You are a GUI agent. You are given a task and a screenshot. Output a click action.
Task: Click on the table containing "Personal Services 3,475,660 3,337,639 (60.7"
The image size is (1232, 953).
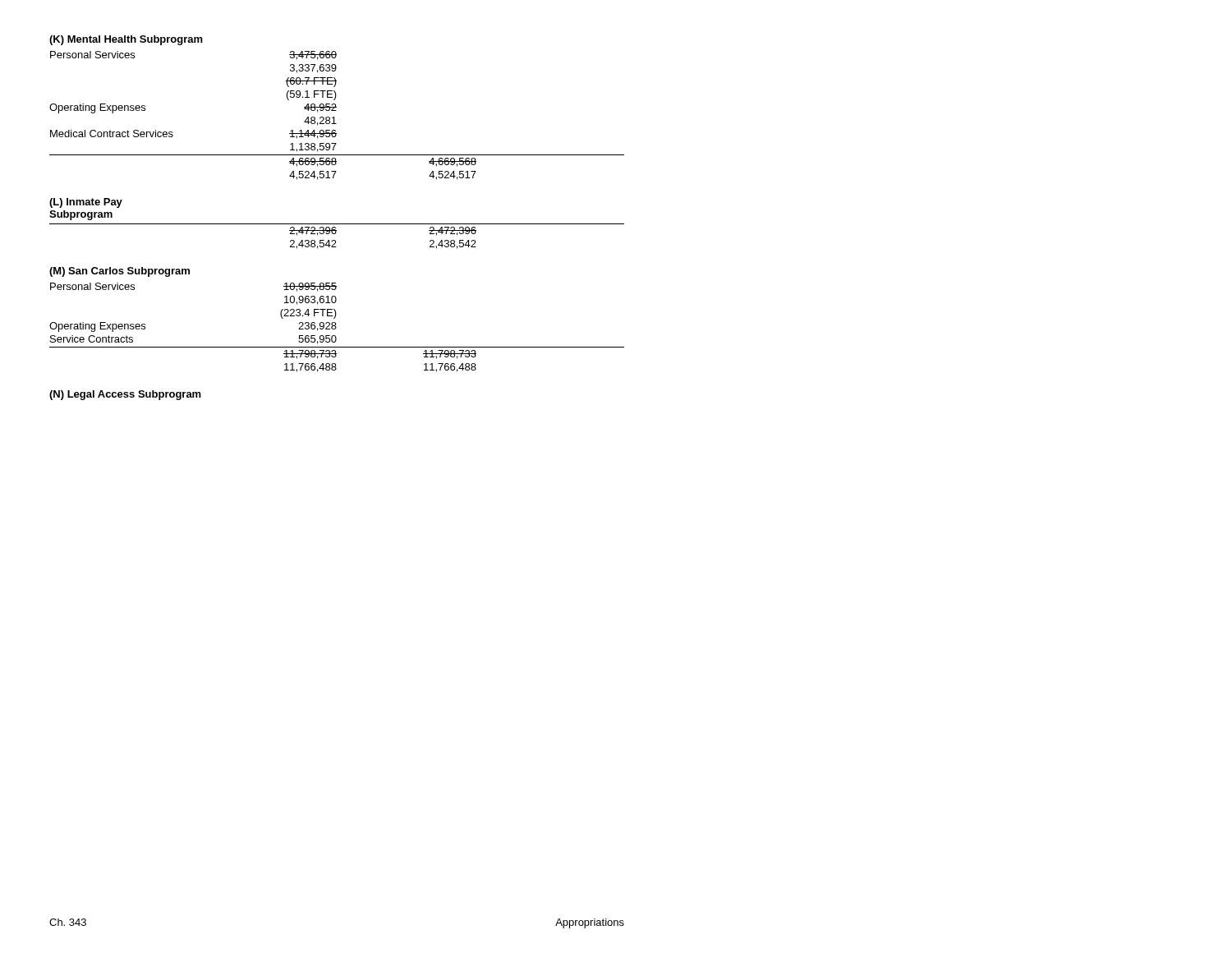coord(337,115)
